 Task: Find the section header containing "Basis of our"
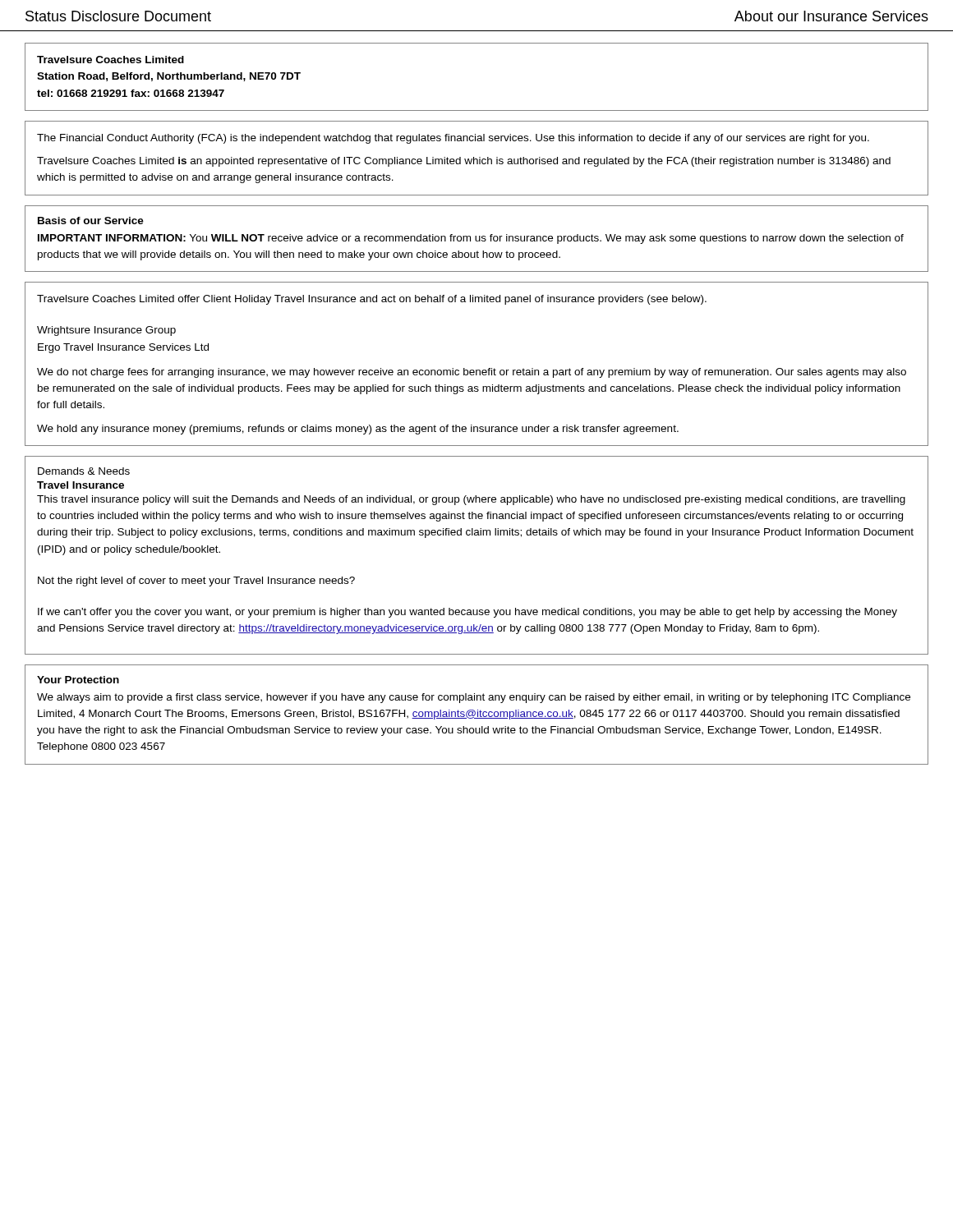90,220
